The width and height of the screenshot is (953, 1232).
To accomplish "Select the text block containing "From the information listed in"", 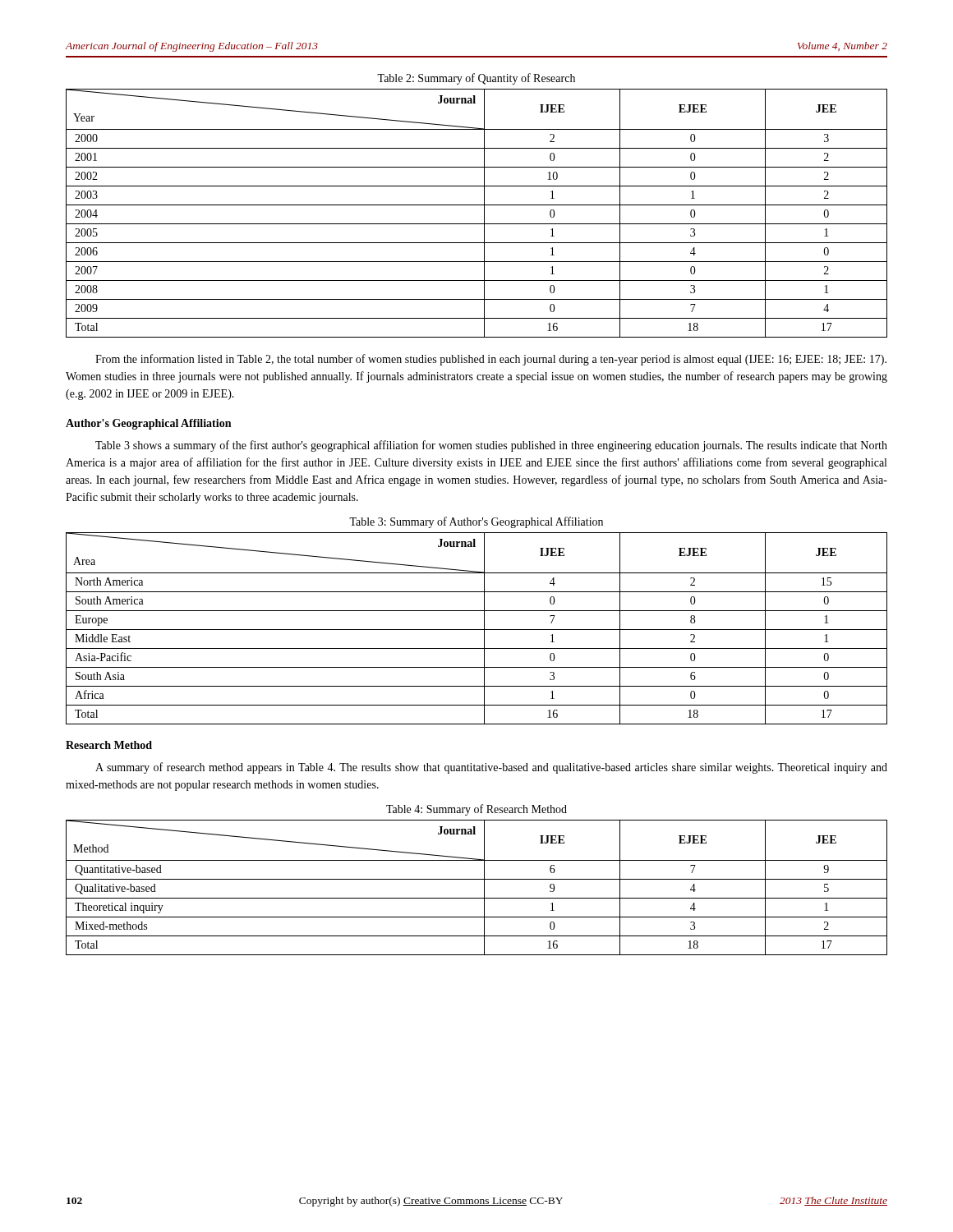I will (476, 377).
